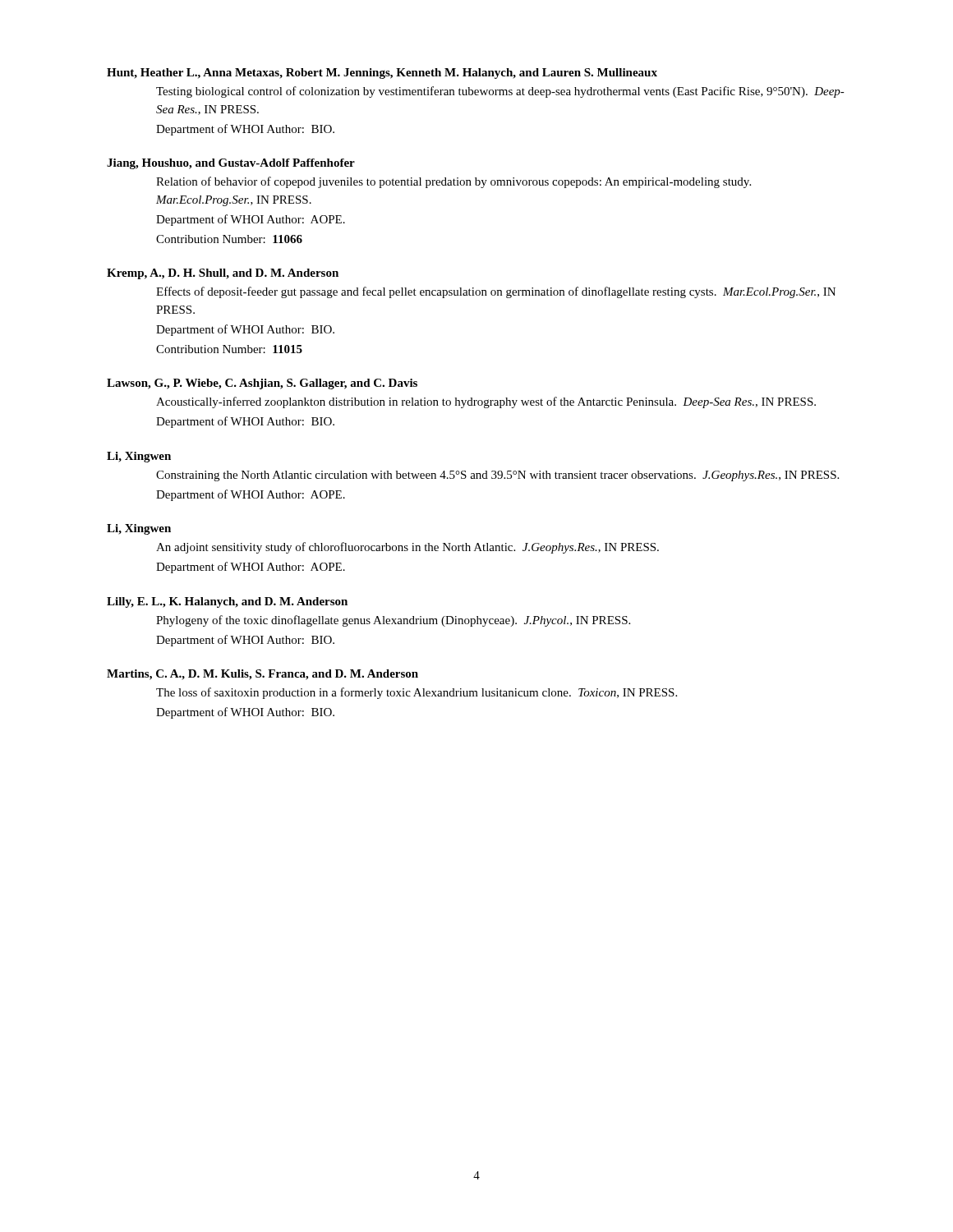
Task: Select the text block starting "Kremp, A., D. H. Shull, and D. M."
Action: [223, 274]
